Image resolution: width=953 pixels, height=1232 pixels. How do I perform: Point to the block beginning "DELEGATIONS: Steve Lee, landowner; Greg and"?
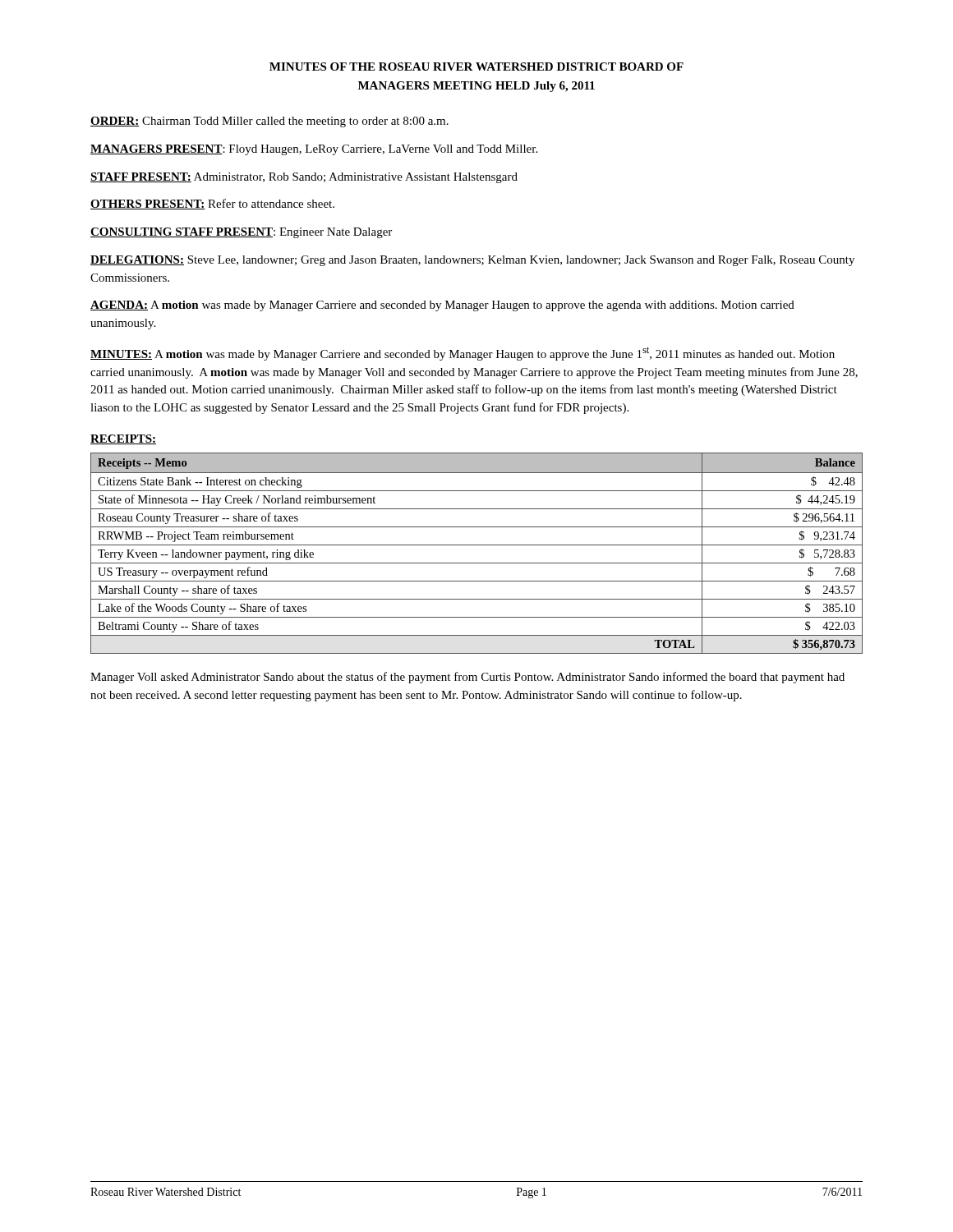coord(473,268)
